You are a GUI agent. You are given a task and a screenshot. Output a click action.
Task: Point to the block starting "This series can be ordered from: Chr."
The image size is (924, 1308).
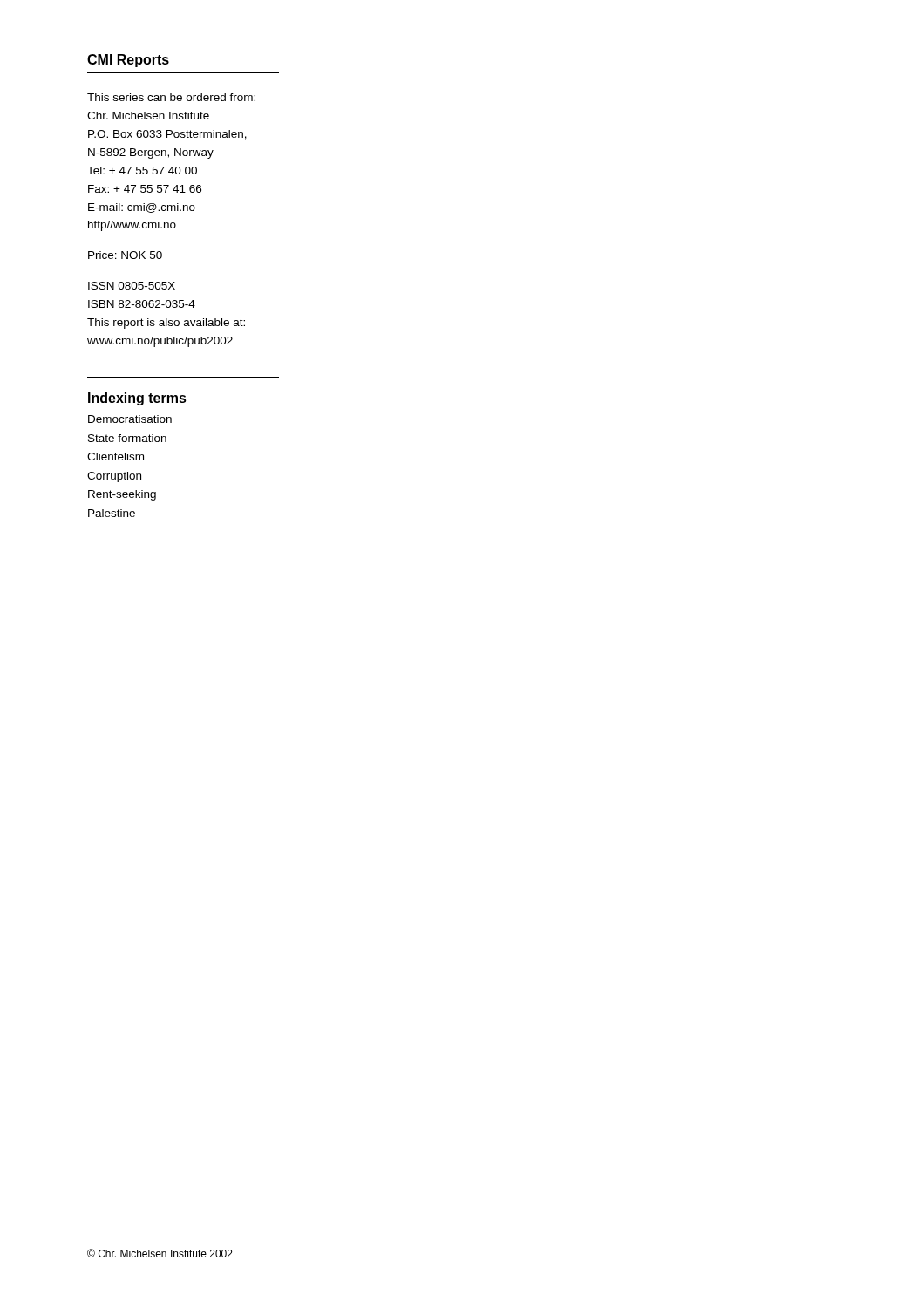(171, 97)
